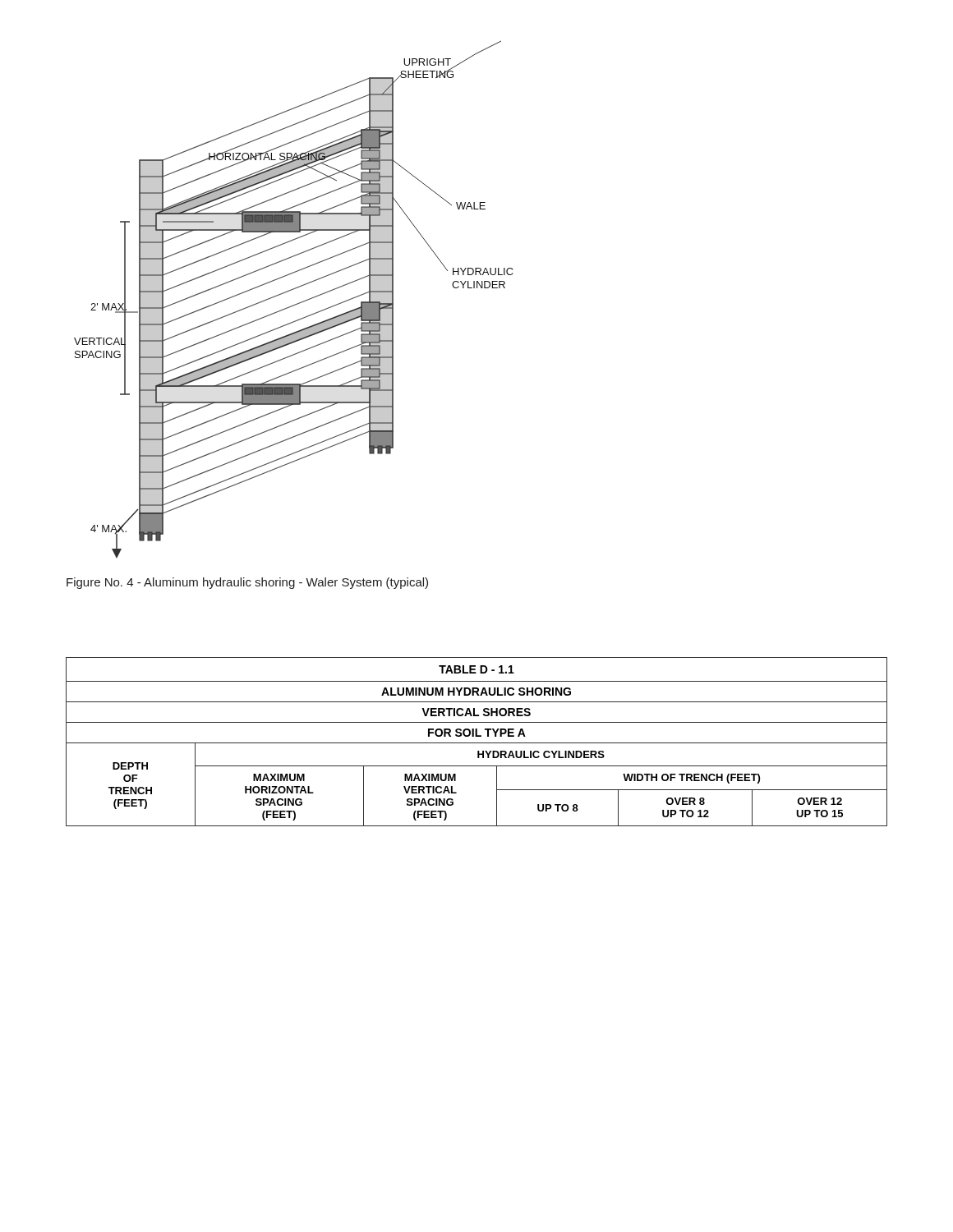
Task: Click on the table containing "MAXIMUM HORIZONTAL SPACING"
Action: pyautogui.click(x=476, y=742)
